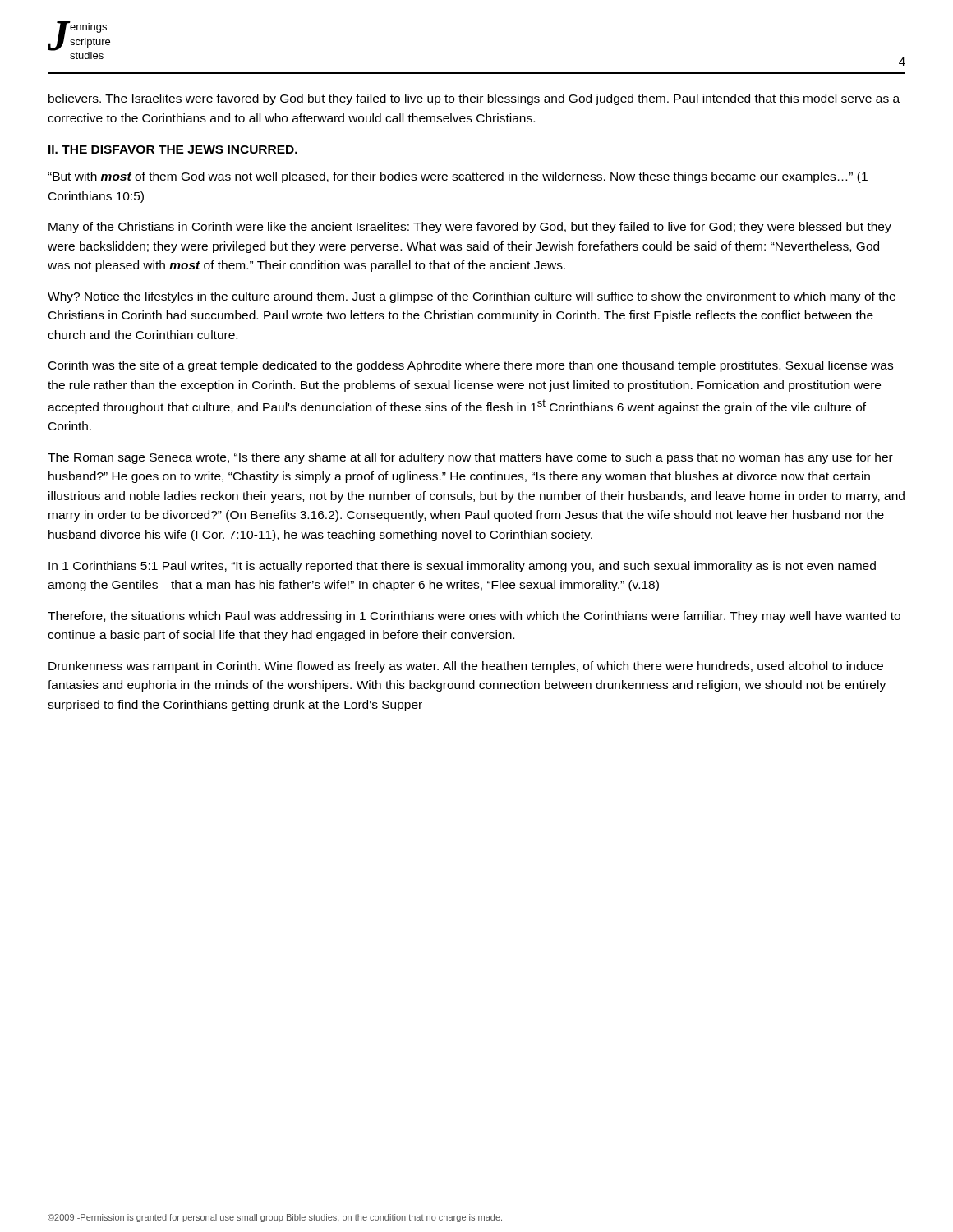Locate the text block that reads "believers. The Israelites were favored by"
Image resolution: width=953 pixels, height=1232 pixels.
[x=474, y=108]
